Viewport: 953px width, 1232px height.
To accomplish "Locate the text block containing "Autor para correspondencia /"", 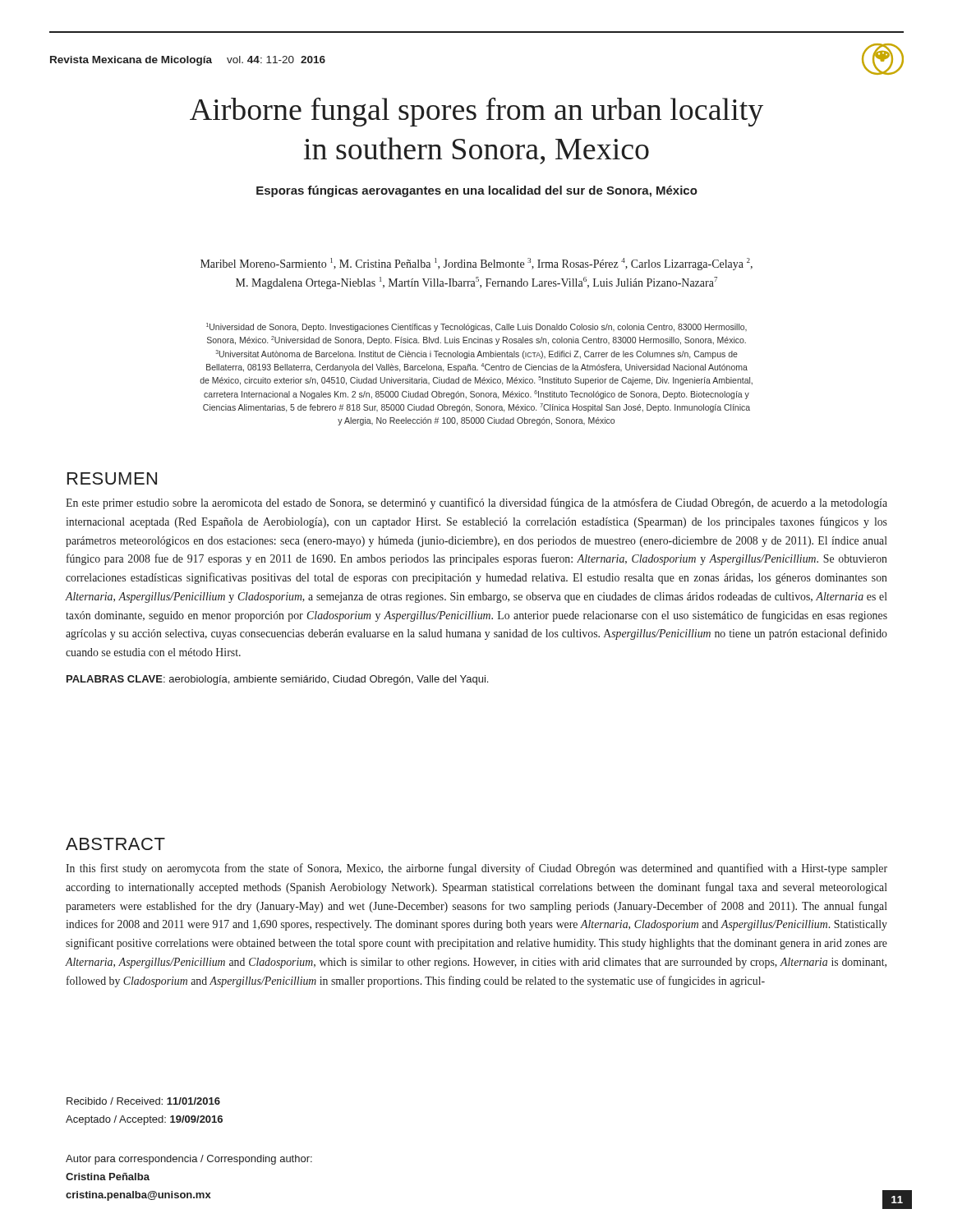I will [189, 1160].
